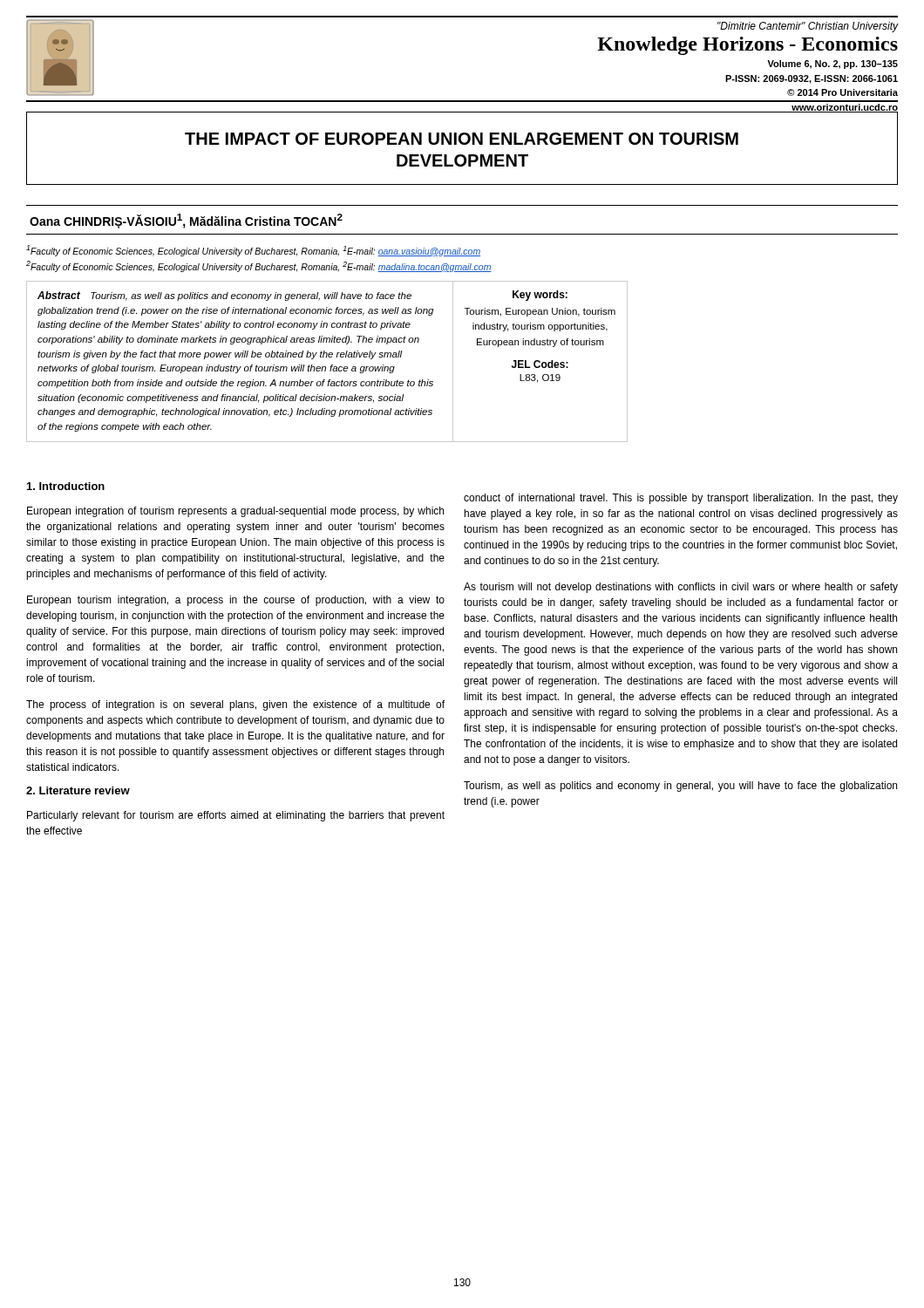Locate the text block that says "The process of"
Viewport: 924px width, 1308px height.
click(x=235, y=736)
